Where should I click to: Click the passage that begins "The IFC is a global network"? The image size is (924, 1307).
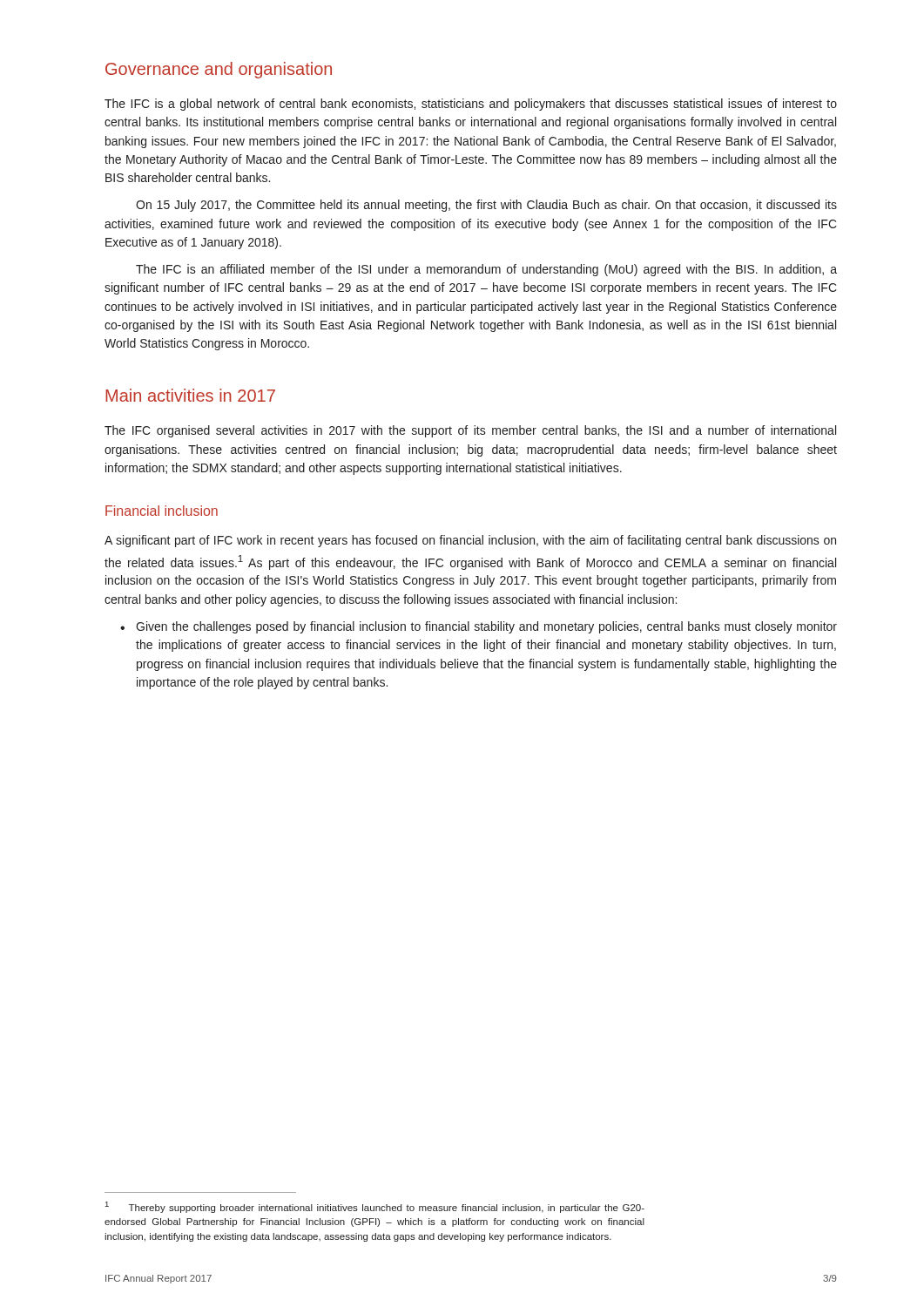click(x=471, y=141)
